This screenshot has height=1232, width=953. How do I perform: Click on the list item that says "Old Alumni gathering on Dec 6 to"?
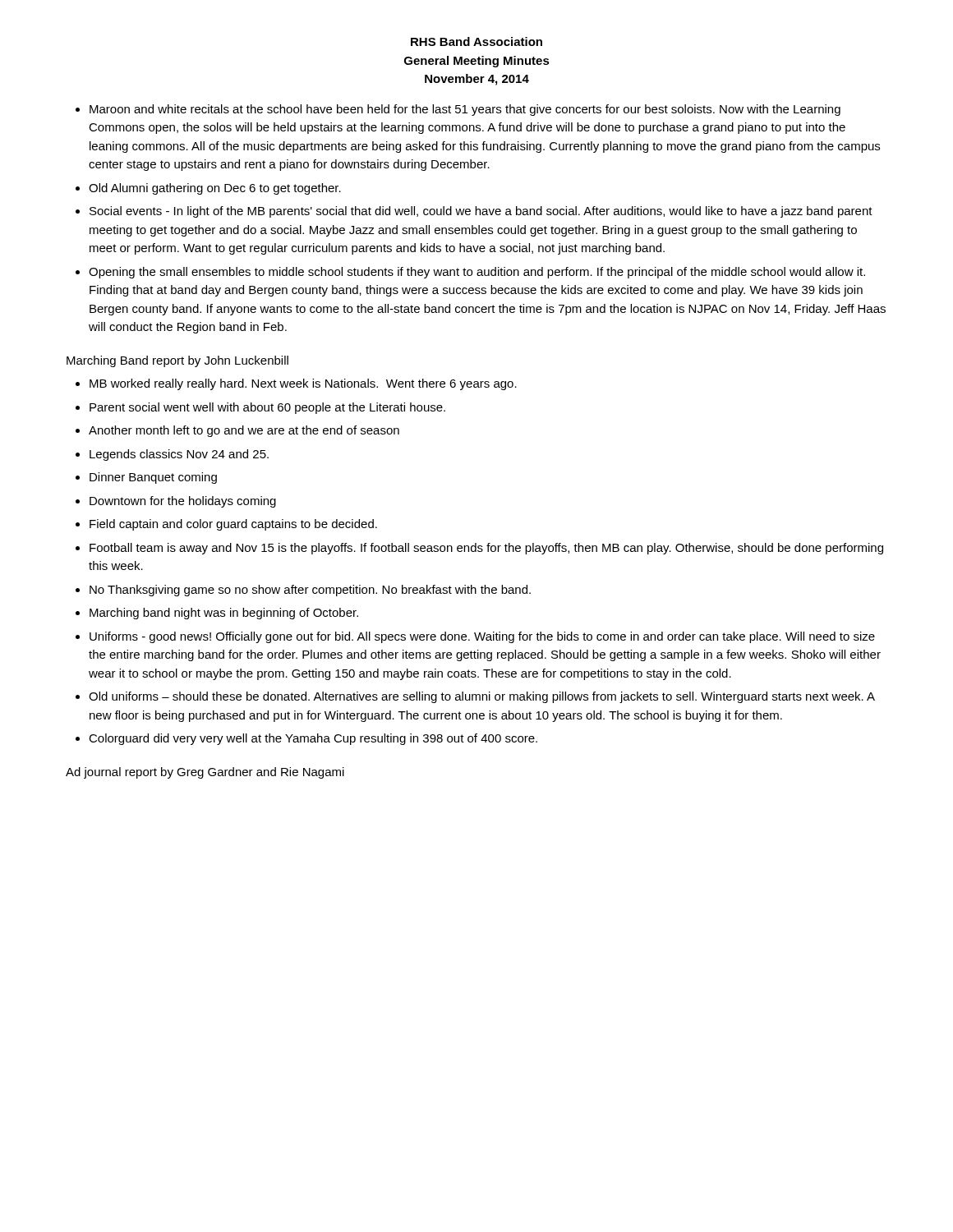click(215, 187)
